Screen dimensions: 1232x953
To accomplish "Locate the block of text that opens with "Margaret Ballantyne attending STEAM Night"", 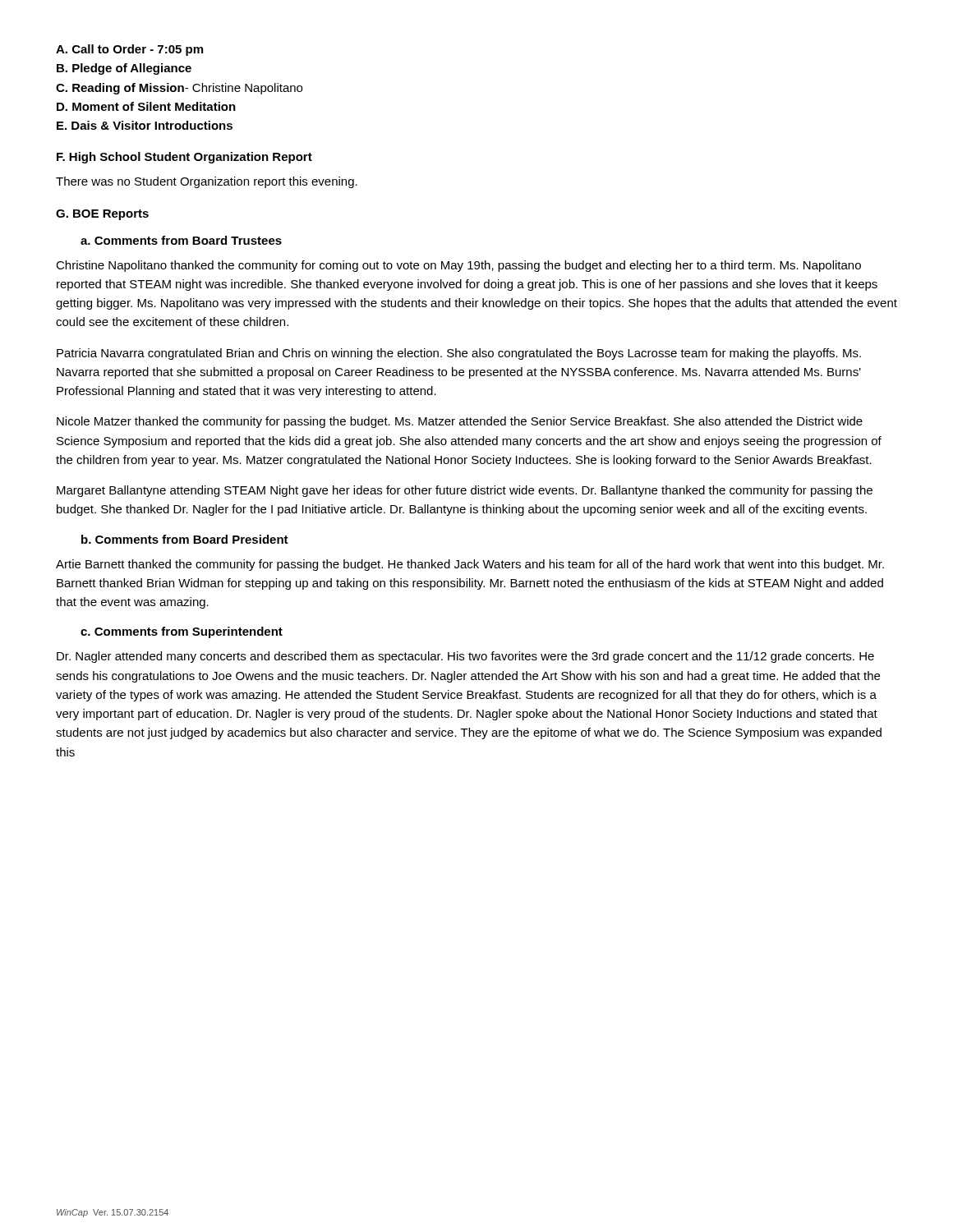I will (x=464, y=499).
